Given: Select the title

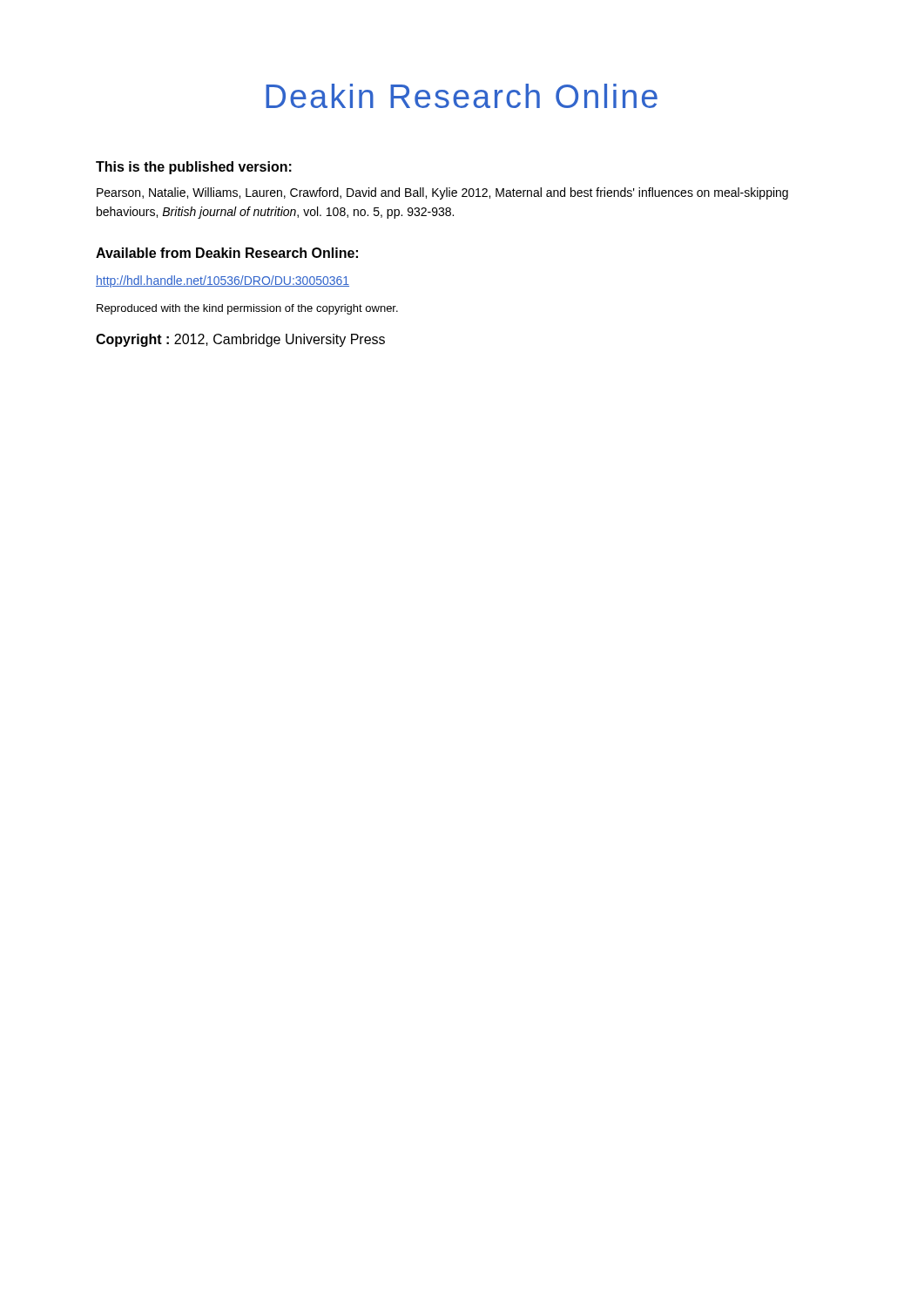Looking at the screenshot, I should click(462, 97).
